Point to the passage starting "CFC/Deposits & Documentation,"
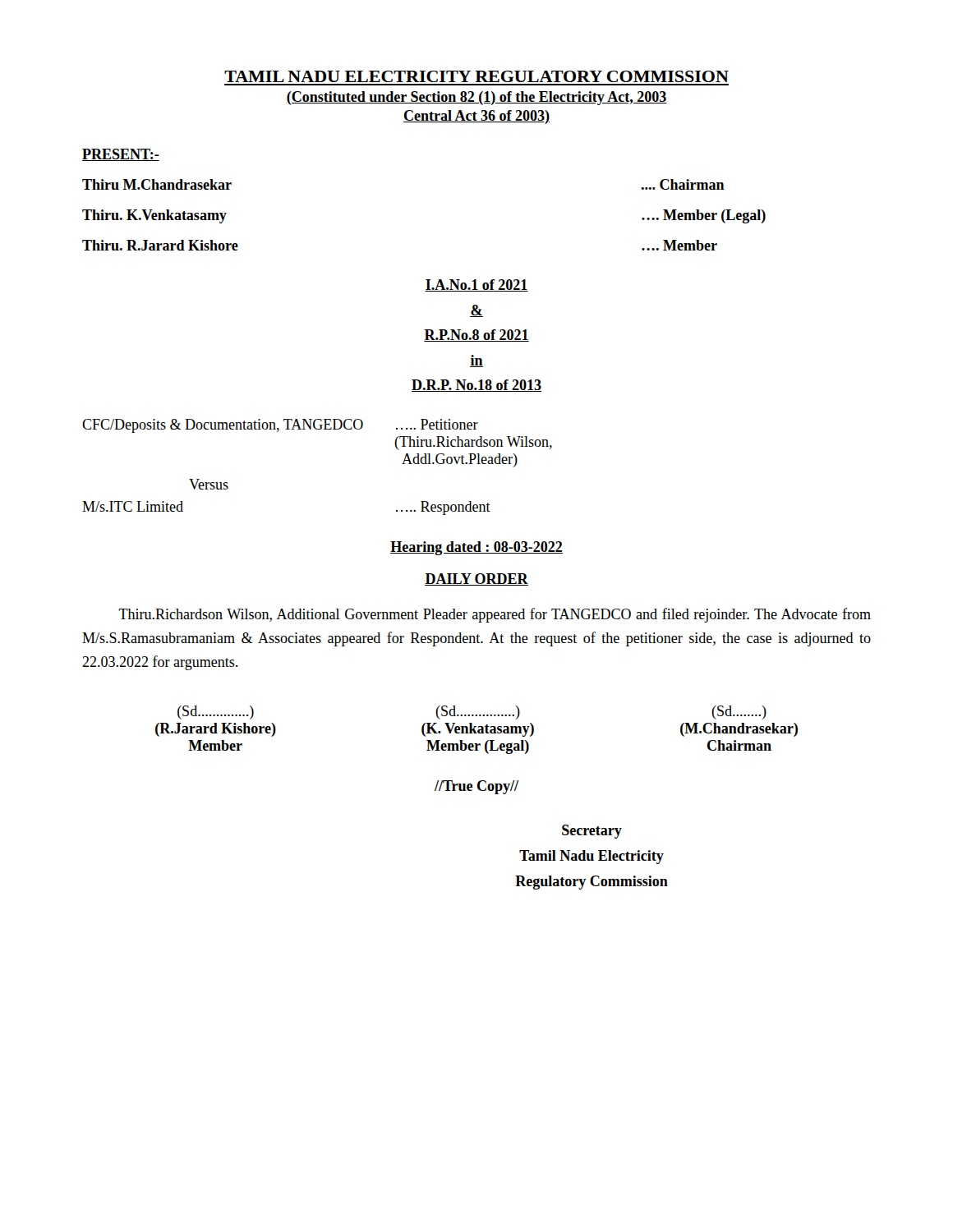The width and height of the screenshot is (953, 1232). click(476, 466)
